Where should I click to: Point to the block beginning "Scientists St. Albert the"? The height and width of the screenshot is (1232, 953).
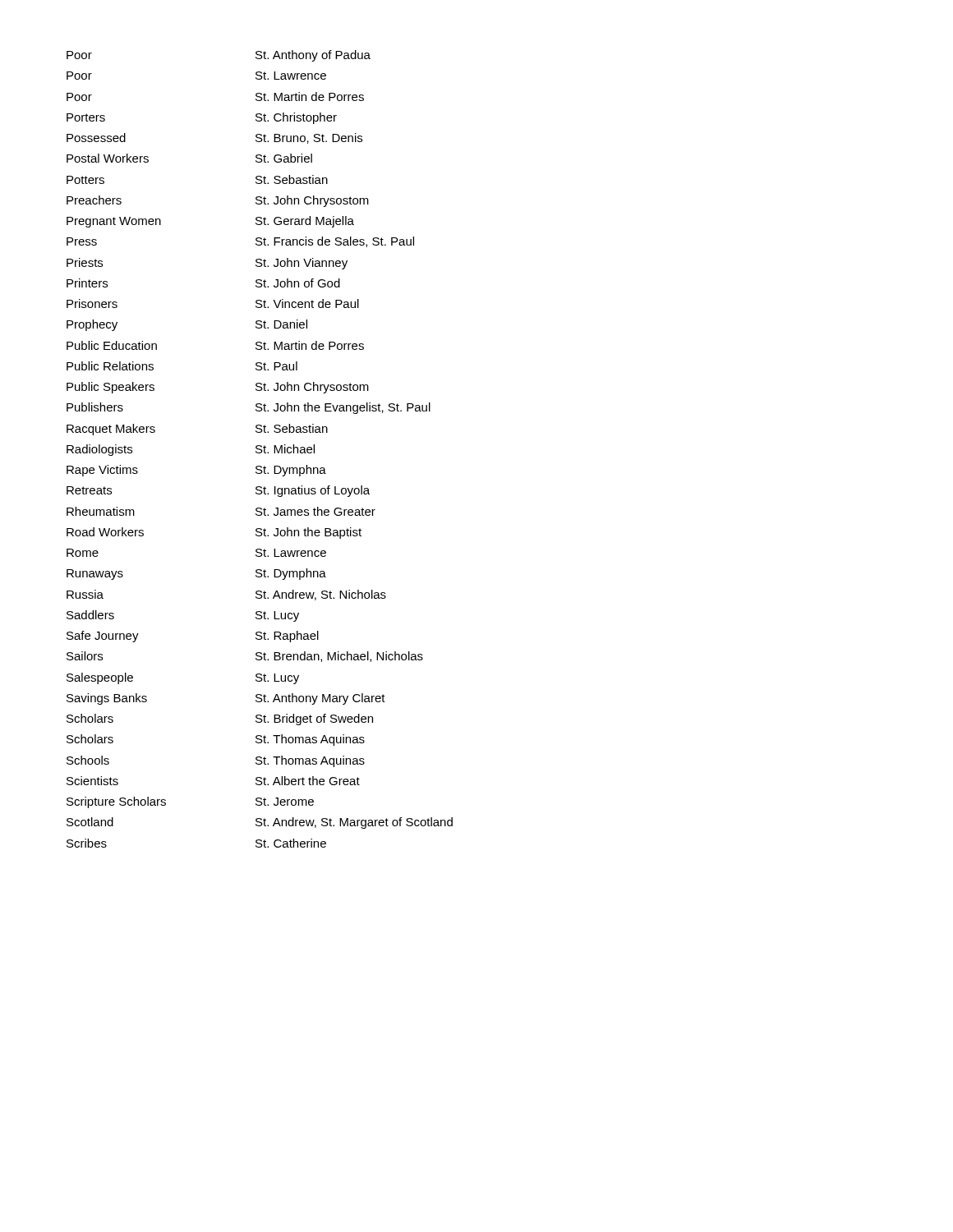pyautogui.click(x=96, y=781)
